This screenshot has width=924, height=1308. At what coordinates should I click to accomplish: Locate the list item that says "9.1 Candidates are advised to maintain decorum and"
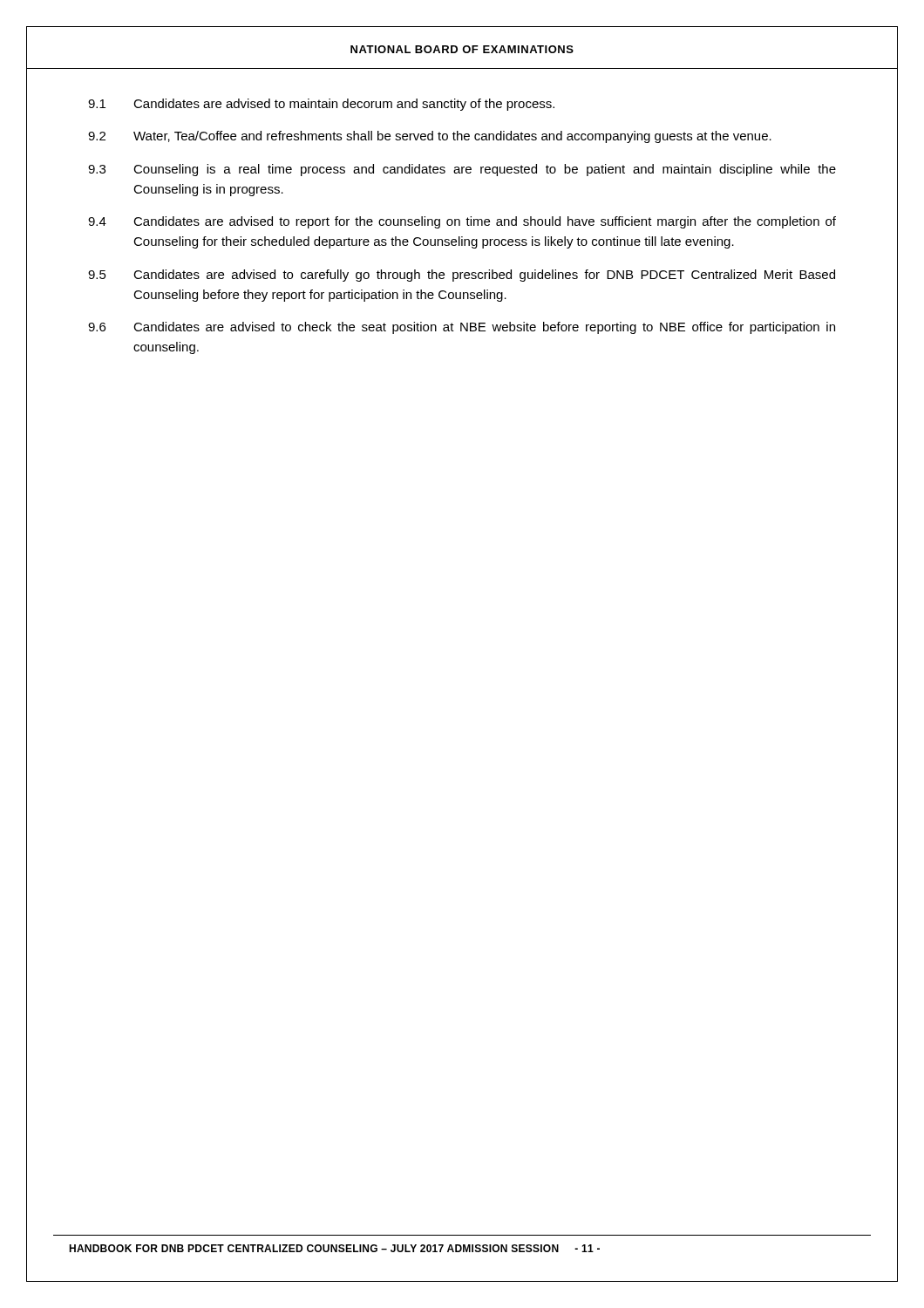click(x=462, y=103)
